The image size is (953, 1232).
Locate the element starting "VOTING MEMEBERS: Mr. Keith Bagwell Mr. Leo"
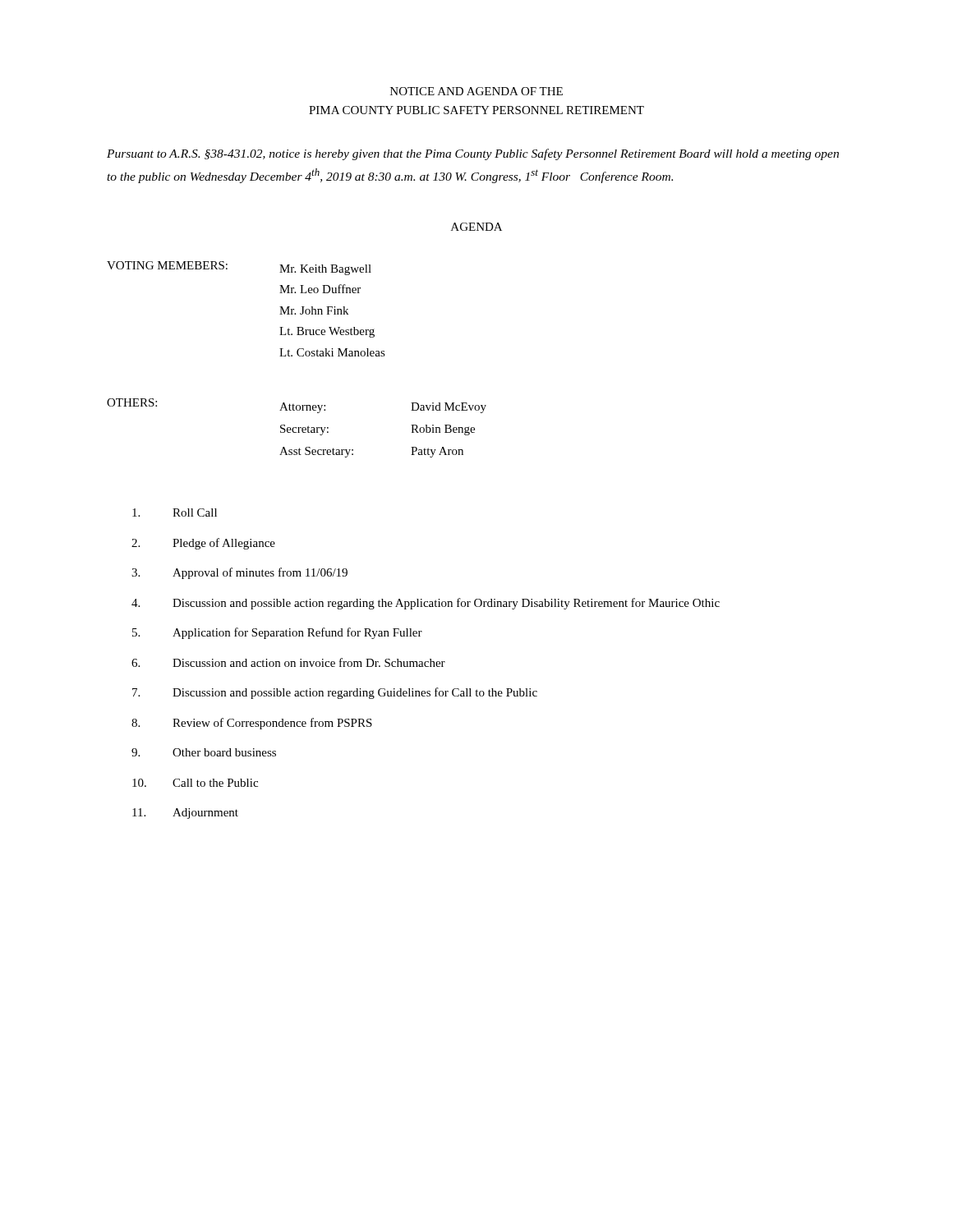click(x=162, y=268)
